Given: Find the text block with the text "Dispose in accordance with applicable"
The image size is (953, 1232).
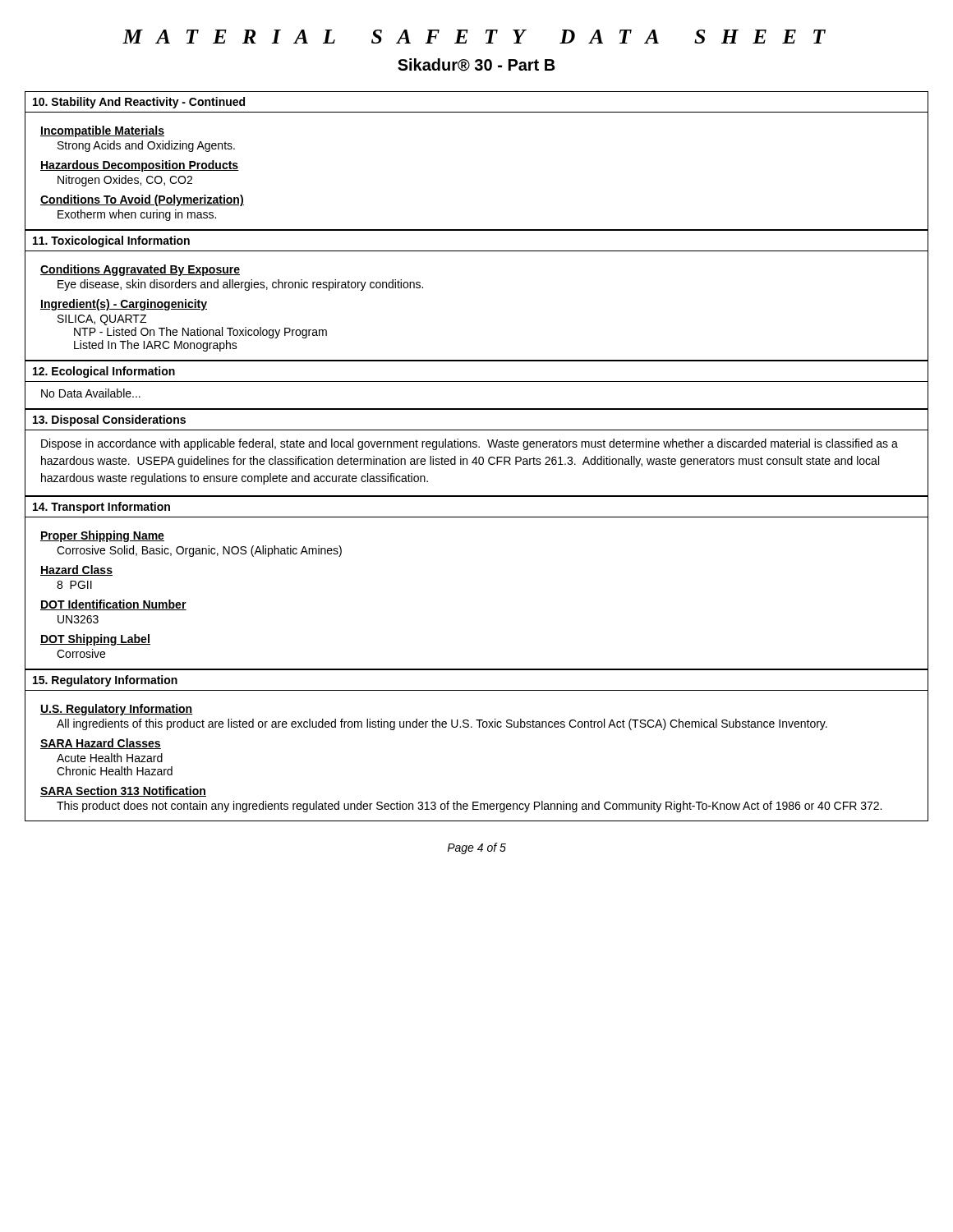Looking at the screenshot, I should pos(469,461).
